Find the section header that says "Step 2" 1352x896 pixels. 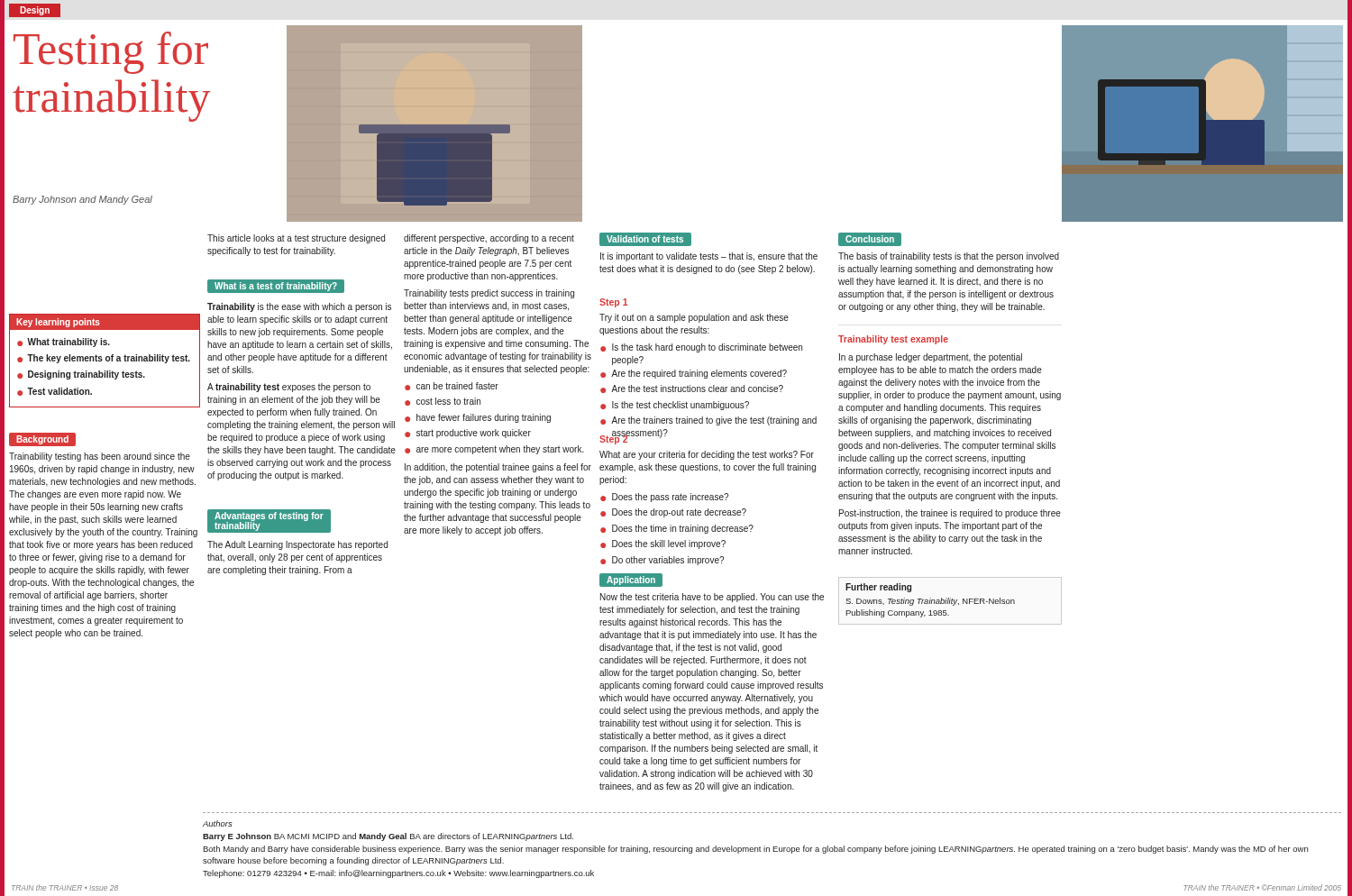point(633,439)
